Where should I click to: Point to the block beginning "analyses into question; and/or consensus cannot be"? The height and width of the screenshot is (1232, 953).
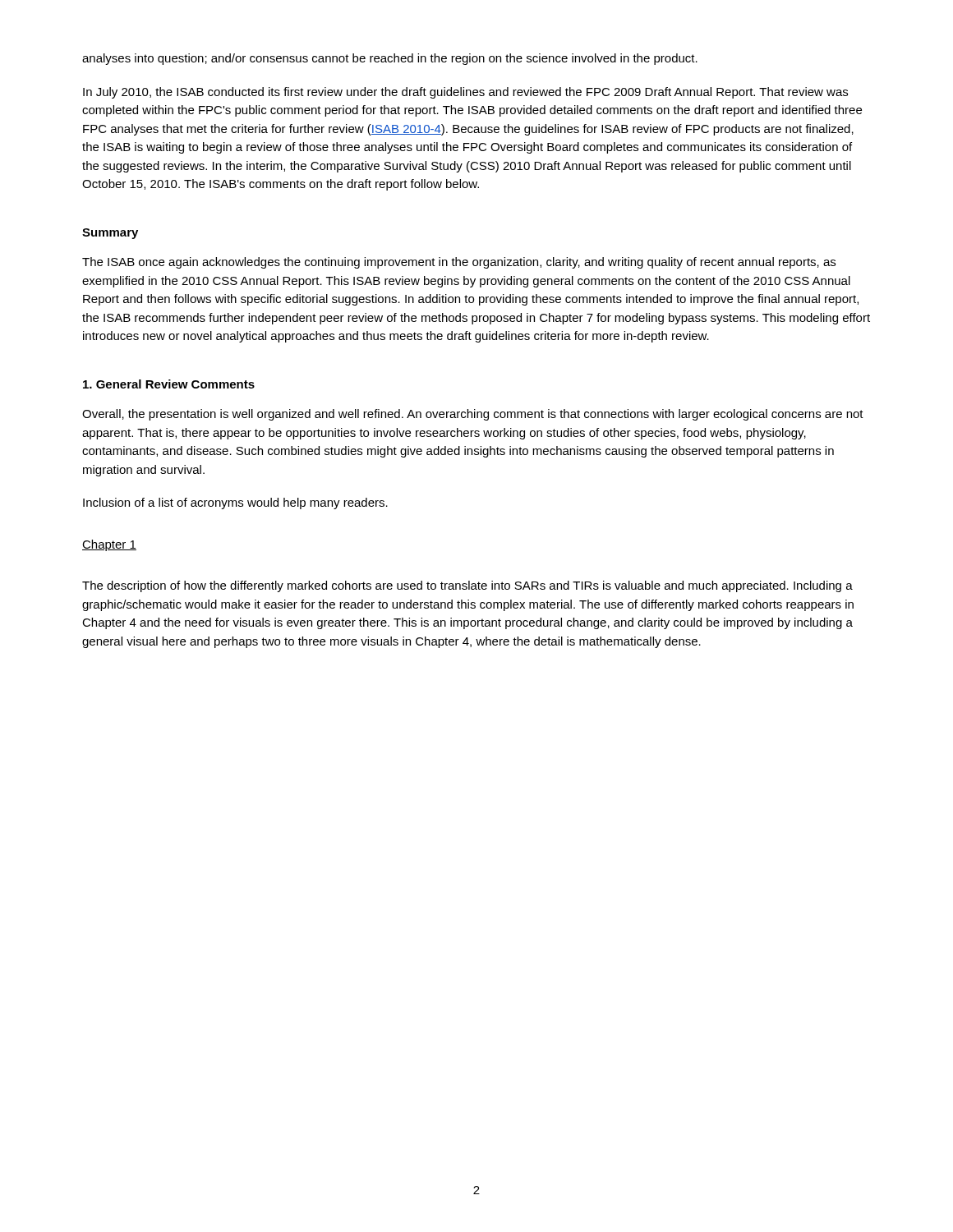click(390, 58)
